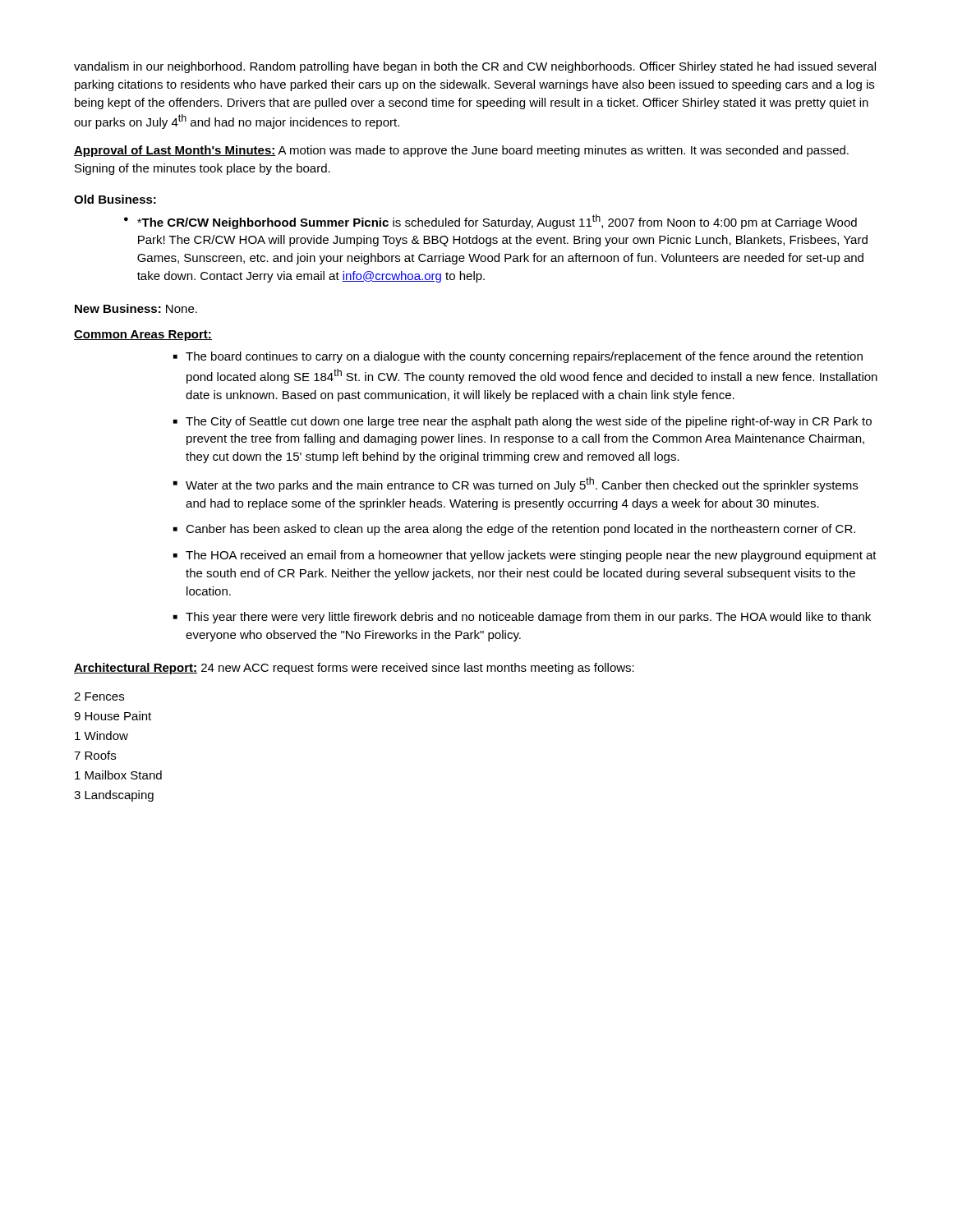Click on the passage starting "New Business: None."
The image size is (953, 1232).
[x=136, y=308]
